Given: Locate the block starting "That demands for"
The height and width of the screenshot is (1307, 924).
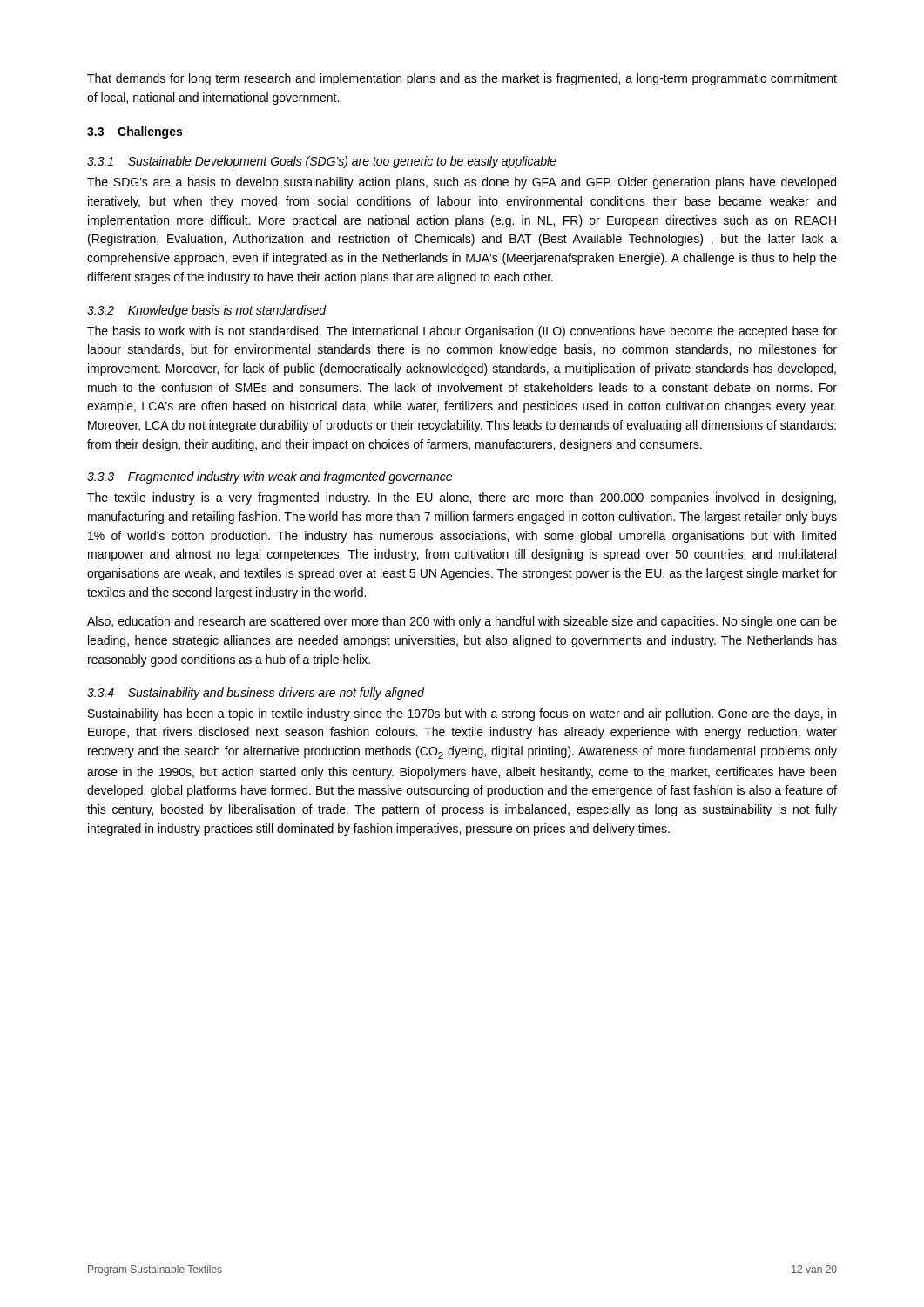Looking at the screenshot, I should (462, 88).
